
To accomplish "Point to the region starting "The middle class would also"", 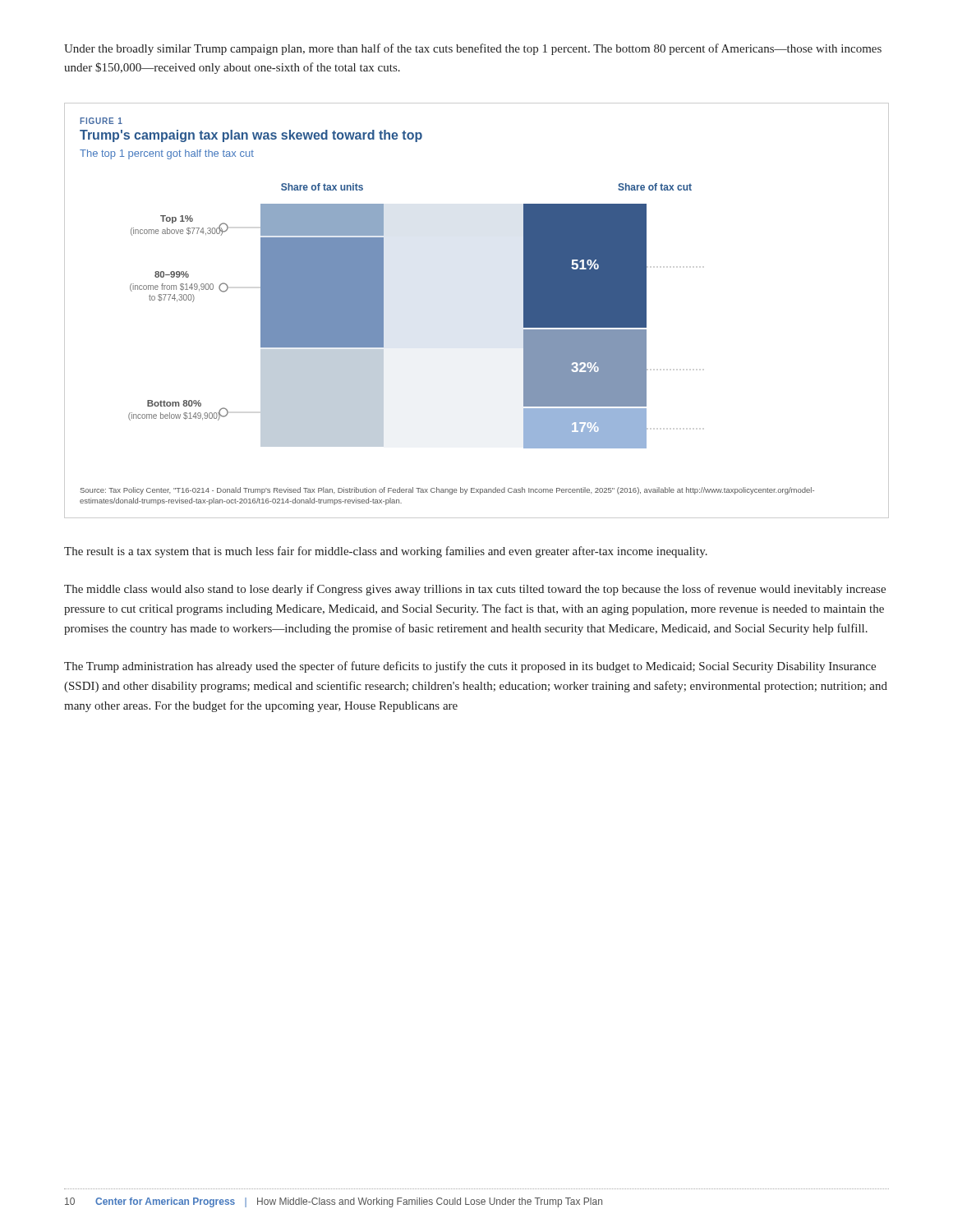I will tap(475, 609).
